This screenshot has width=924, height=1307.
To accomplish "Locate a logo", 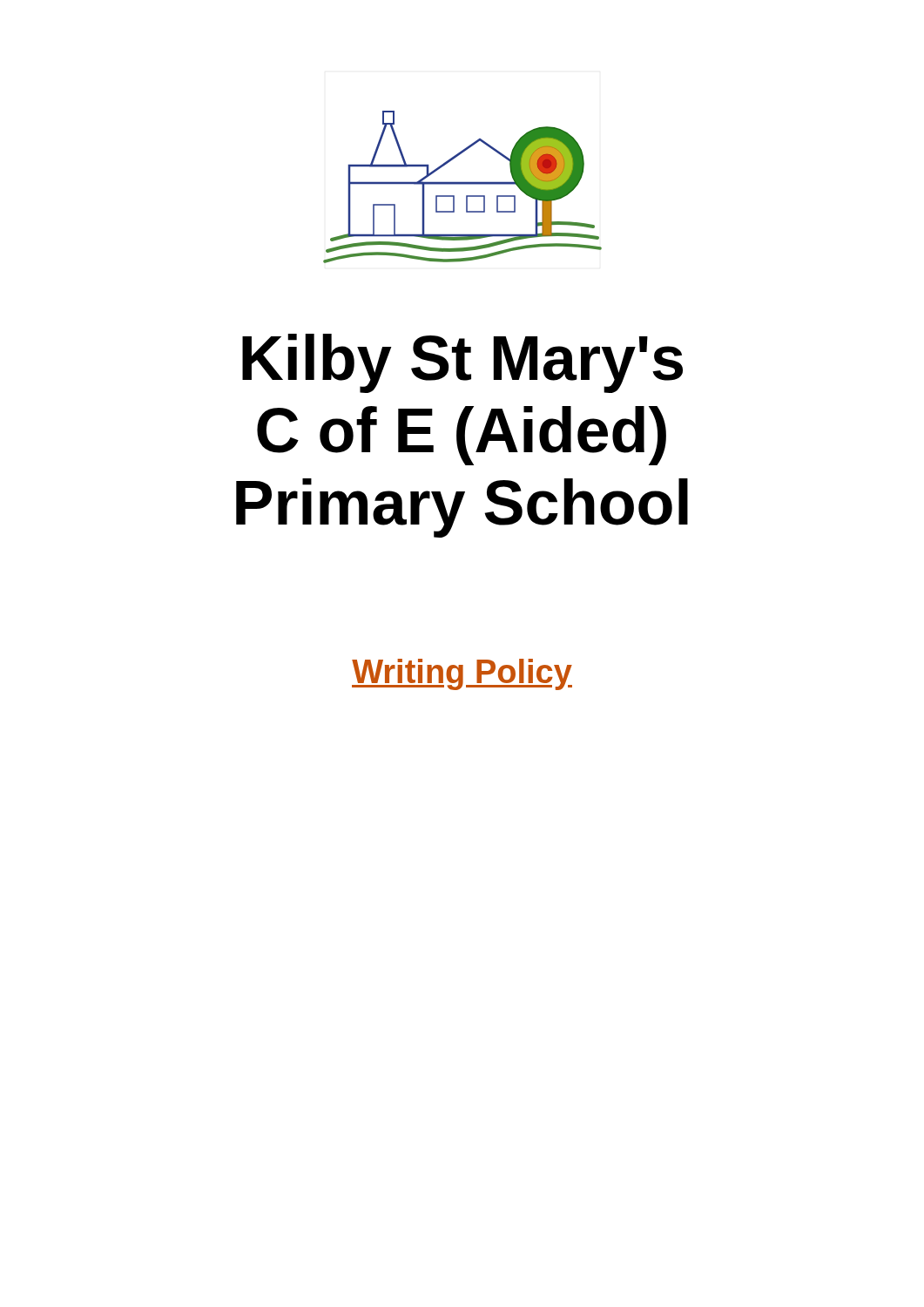I will [x=462, y=170].
